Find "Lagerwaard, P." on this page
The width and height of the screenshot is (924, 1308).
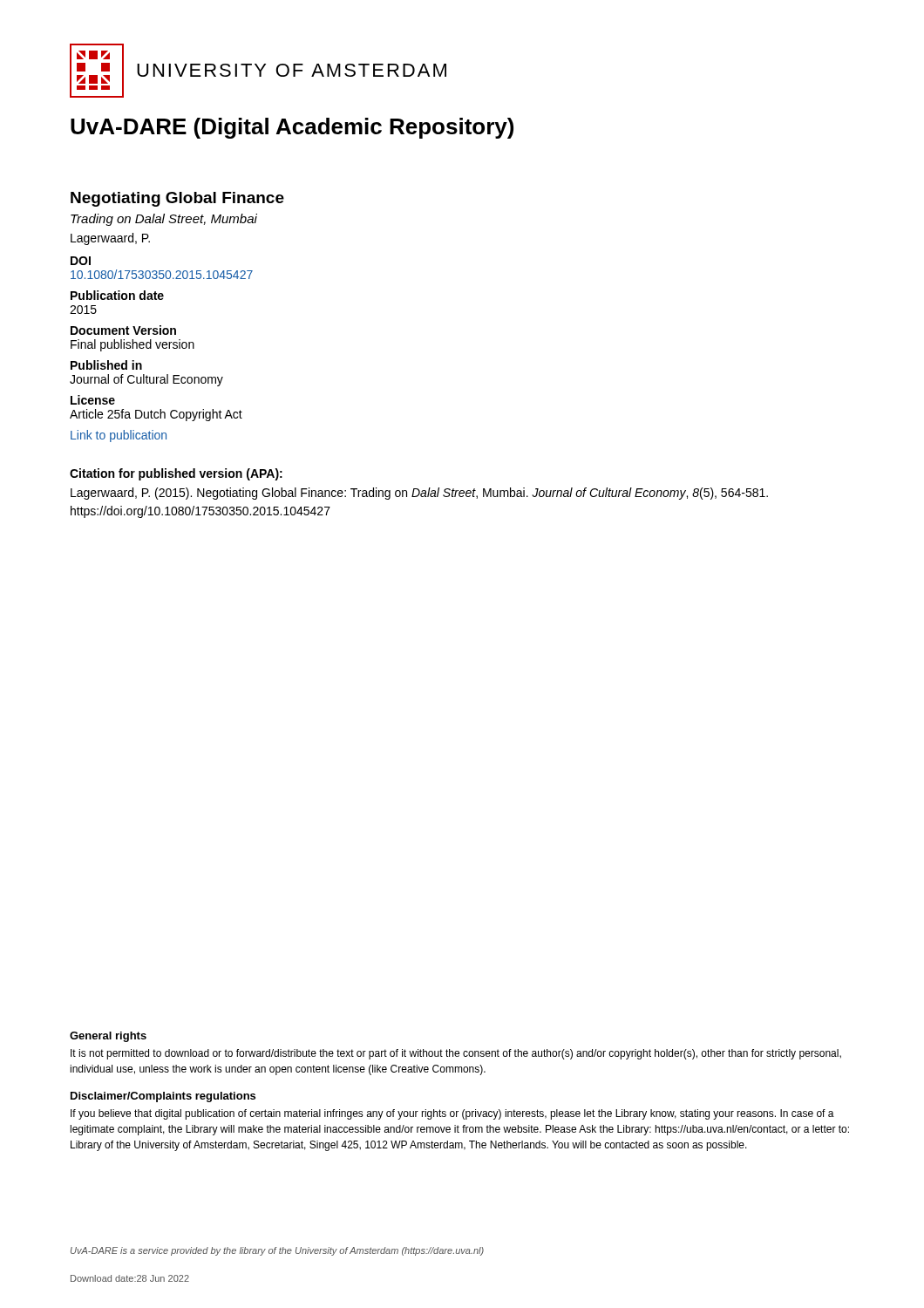click(110, 238)
